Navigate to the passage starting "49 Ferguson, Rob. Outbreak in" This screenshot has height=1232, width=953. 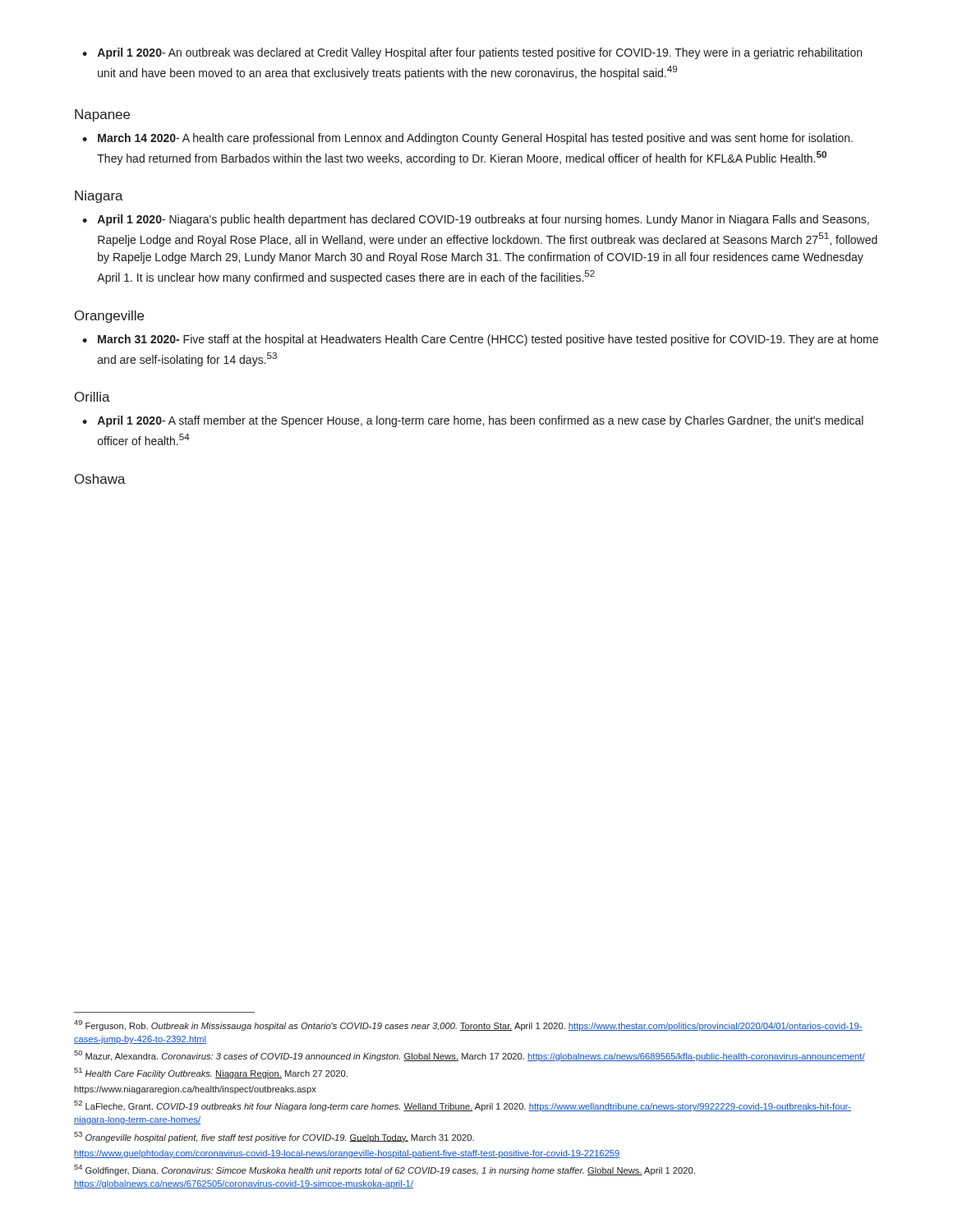(x=468, y=1031)
